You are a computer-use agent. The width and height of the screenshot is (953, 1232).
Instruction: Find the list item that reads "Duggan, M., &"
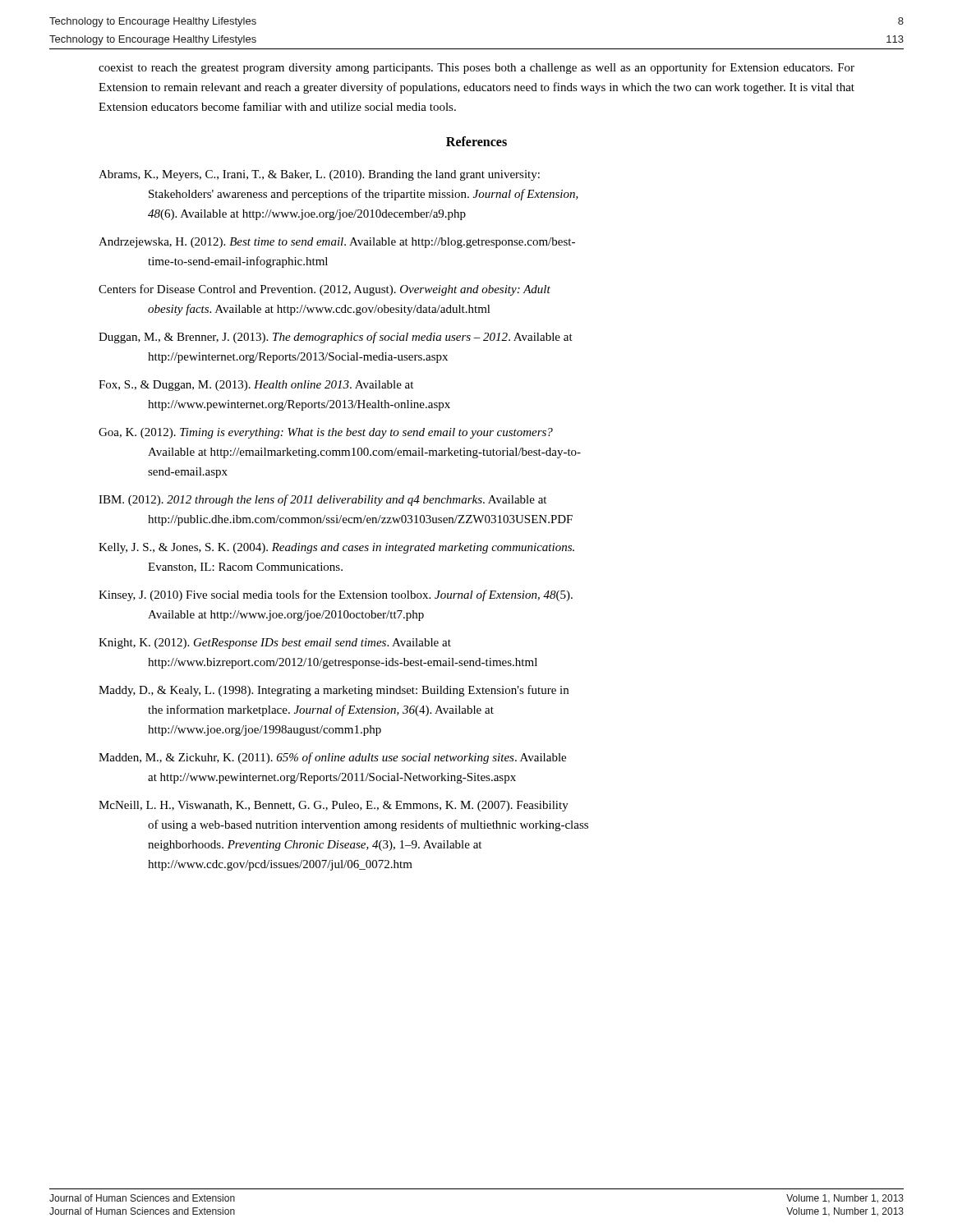(x=476, y=347)
